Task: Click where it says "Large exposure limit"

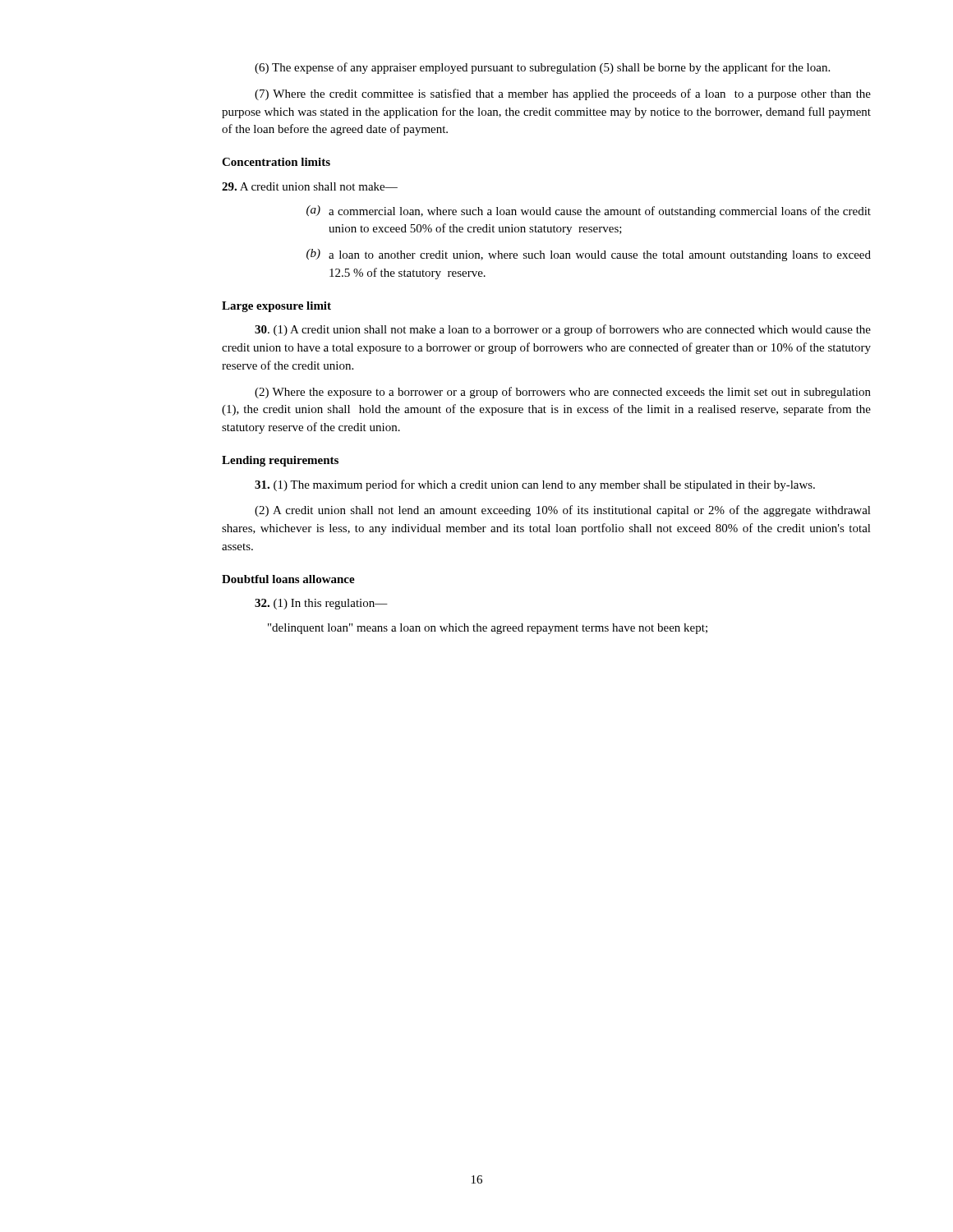Action: (x=276, y=307)
